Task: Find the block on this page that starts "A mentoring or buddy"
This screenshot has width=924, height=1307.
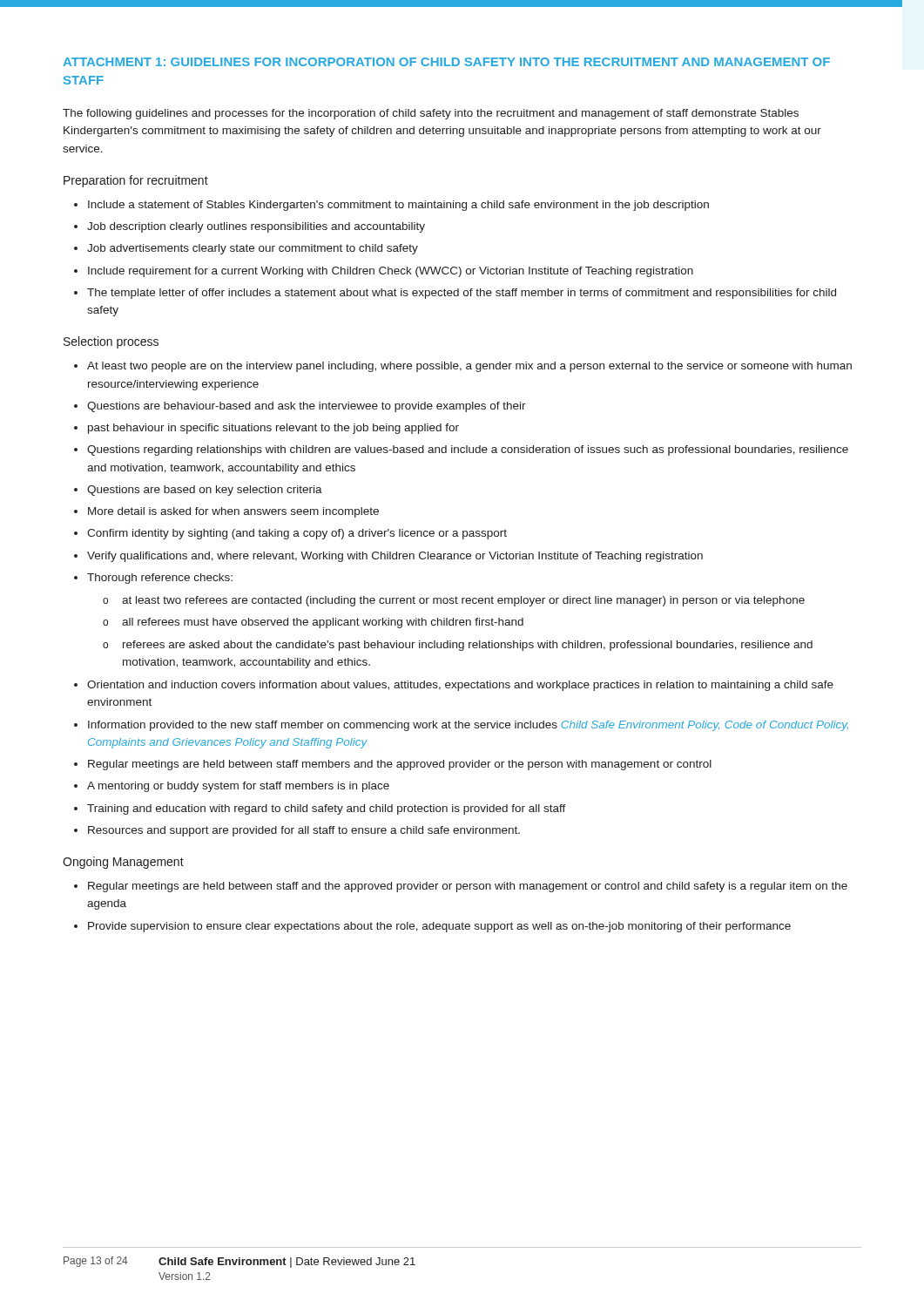Action: tap(238, 786)
